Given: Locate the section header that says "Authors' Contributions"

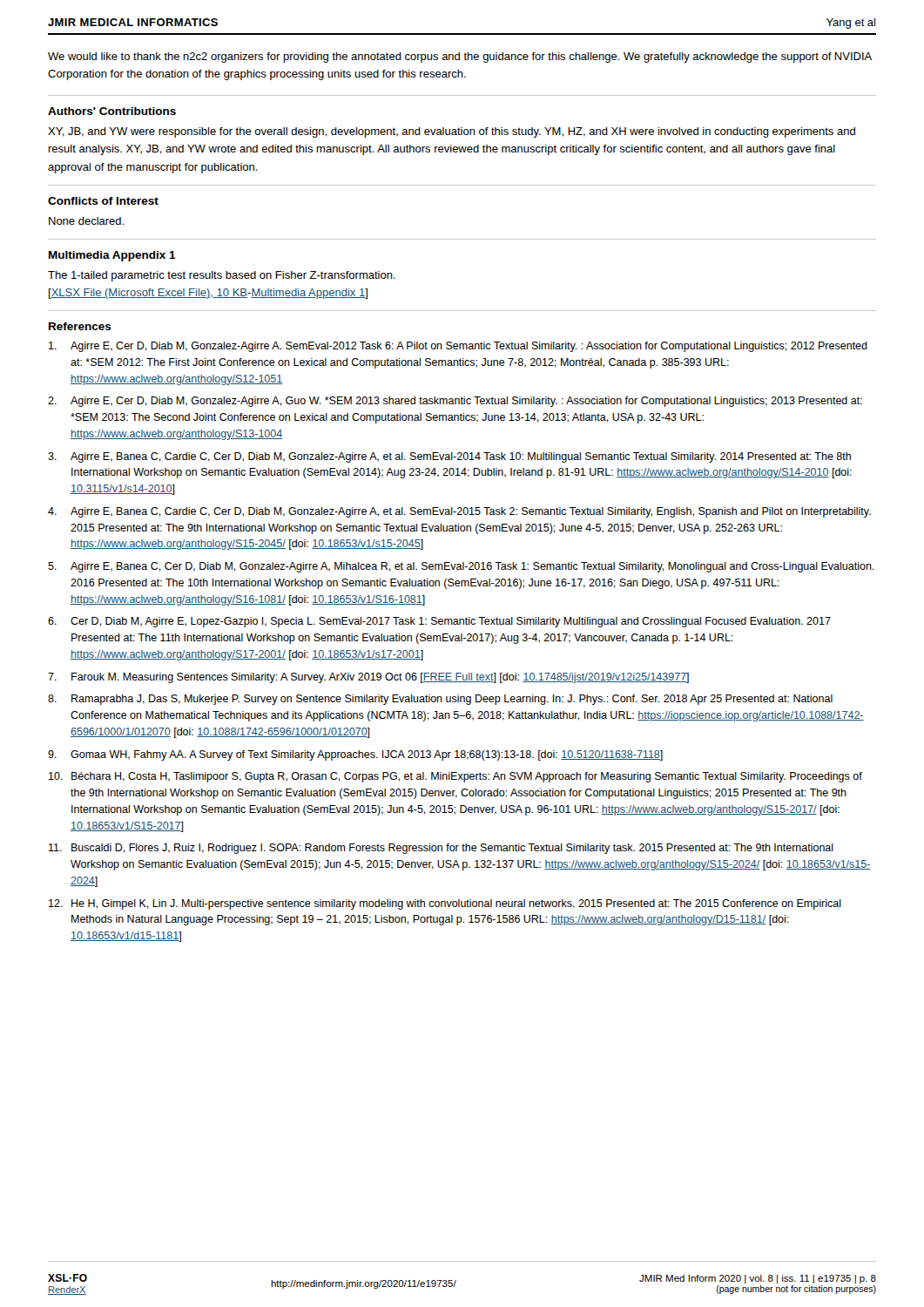Looking at the screenshot, I should (x=112, y=111).
